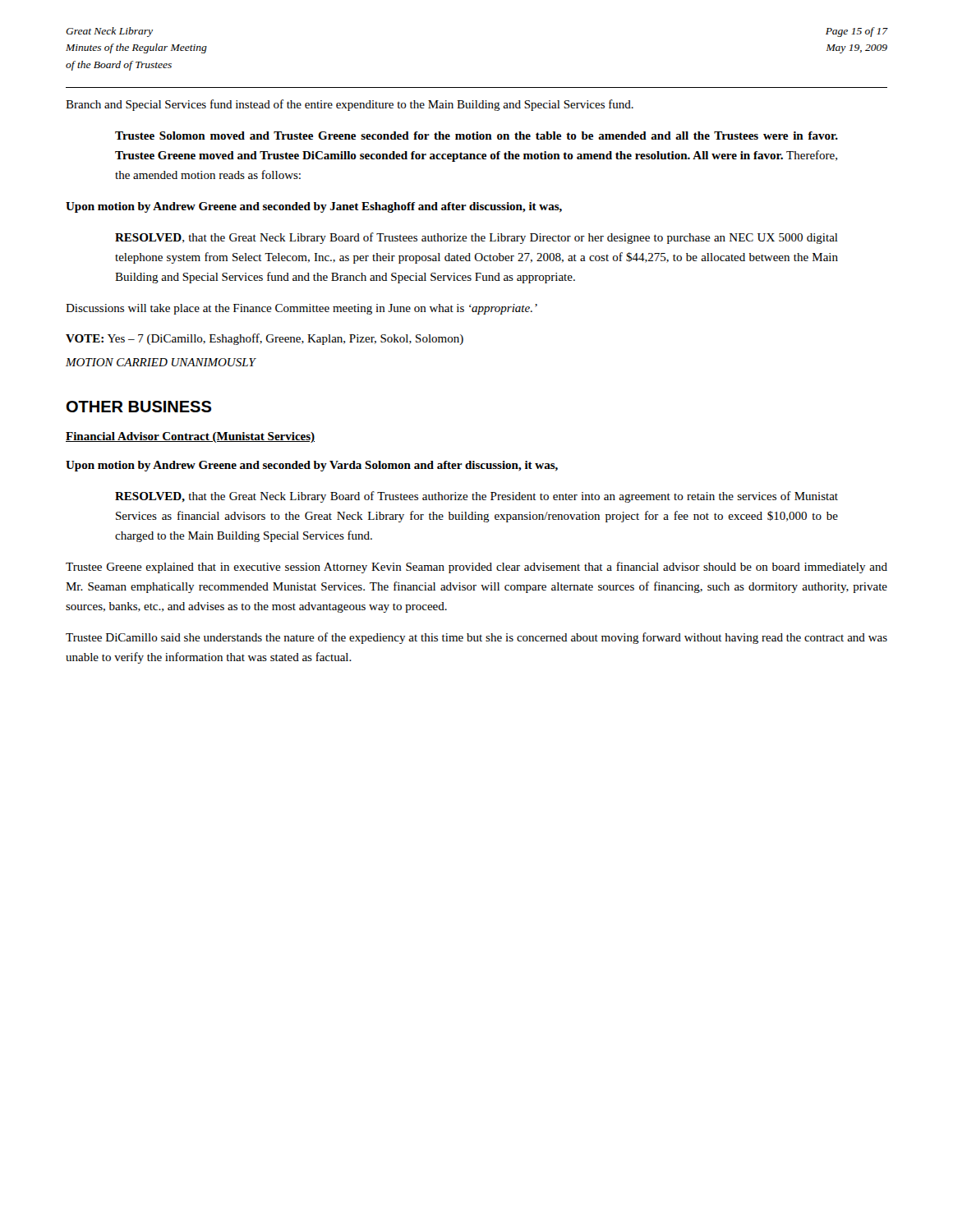Locate the text block with the text "Discussions will take place at the"
953x1232 pixels.
coord(301,308)
